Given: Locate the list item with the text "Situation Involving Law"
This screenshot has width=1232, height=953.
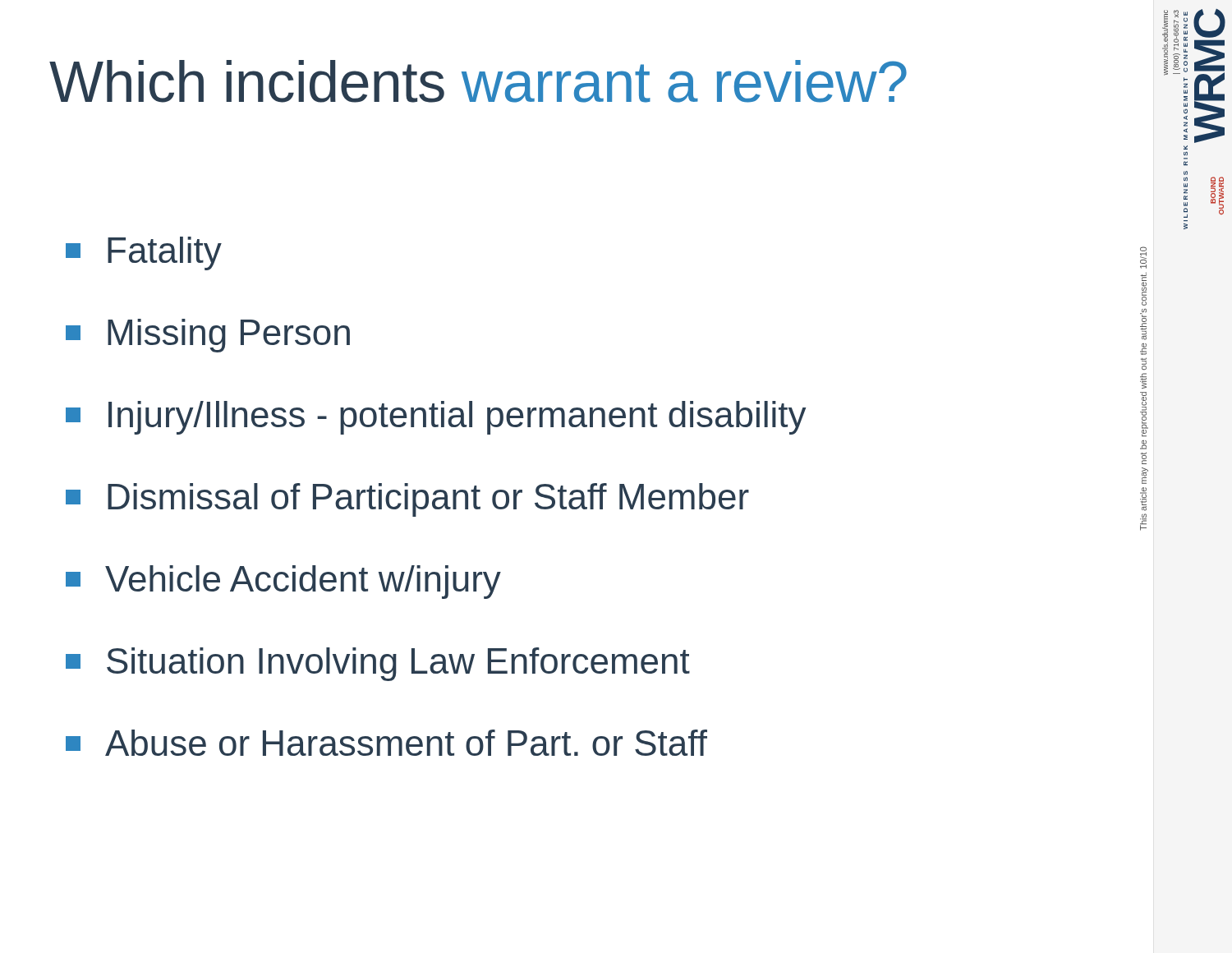Looking at the screenshot, I should point(378,661).
